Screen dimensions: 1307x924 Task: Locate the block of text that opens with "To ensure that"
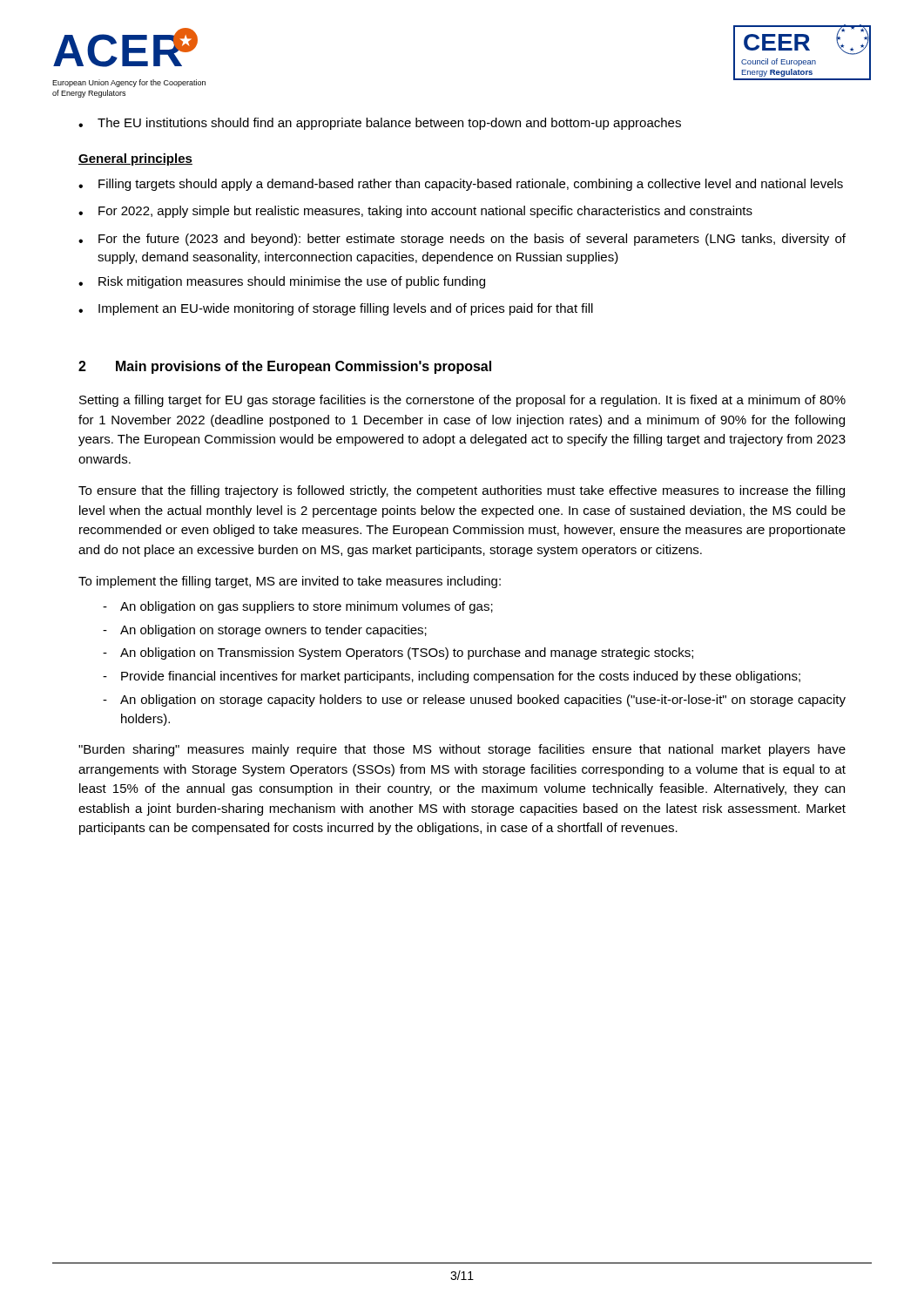(462, 520)
